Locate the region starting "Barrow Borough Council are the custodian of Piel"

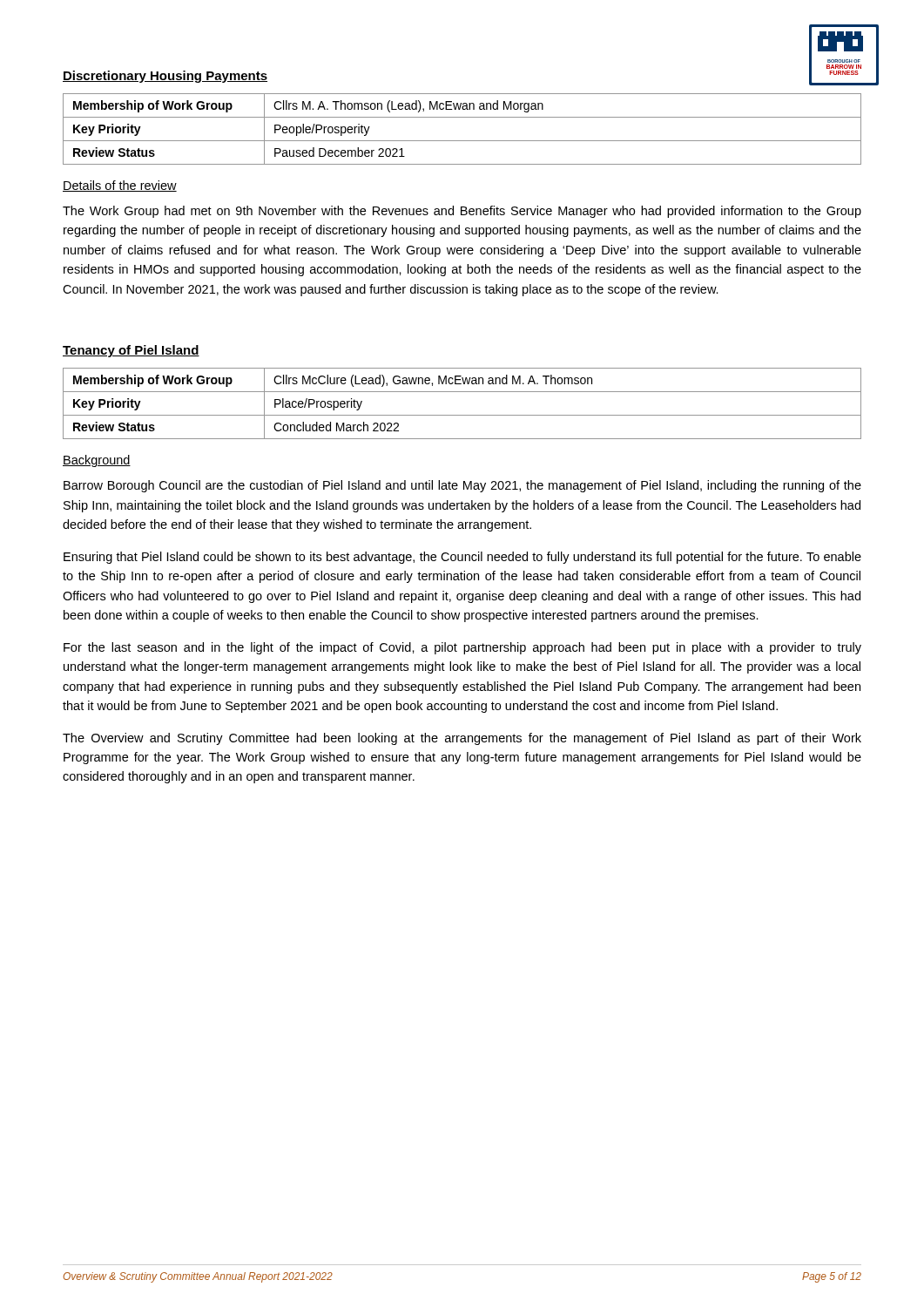(462, 505)
